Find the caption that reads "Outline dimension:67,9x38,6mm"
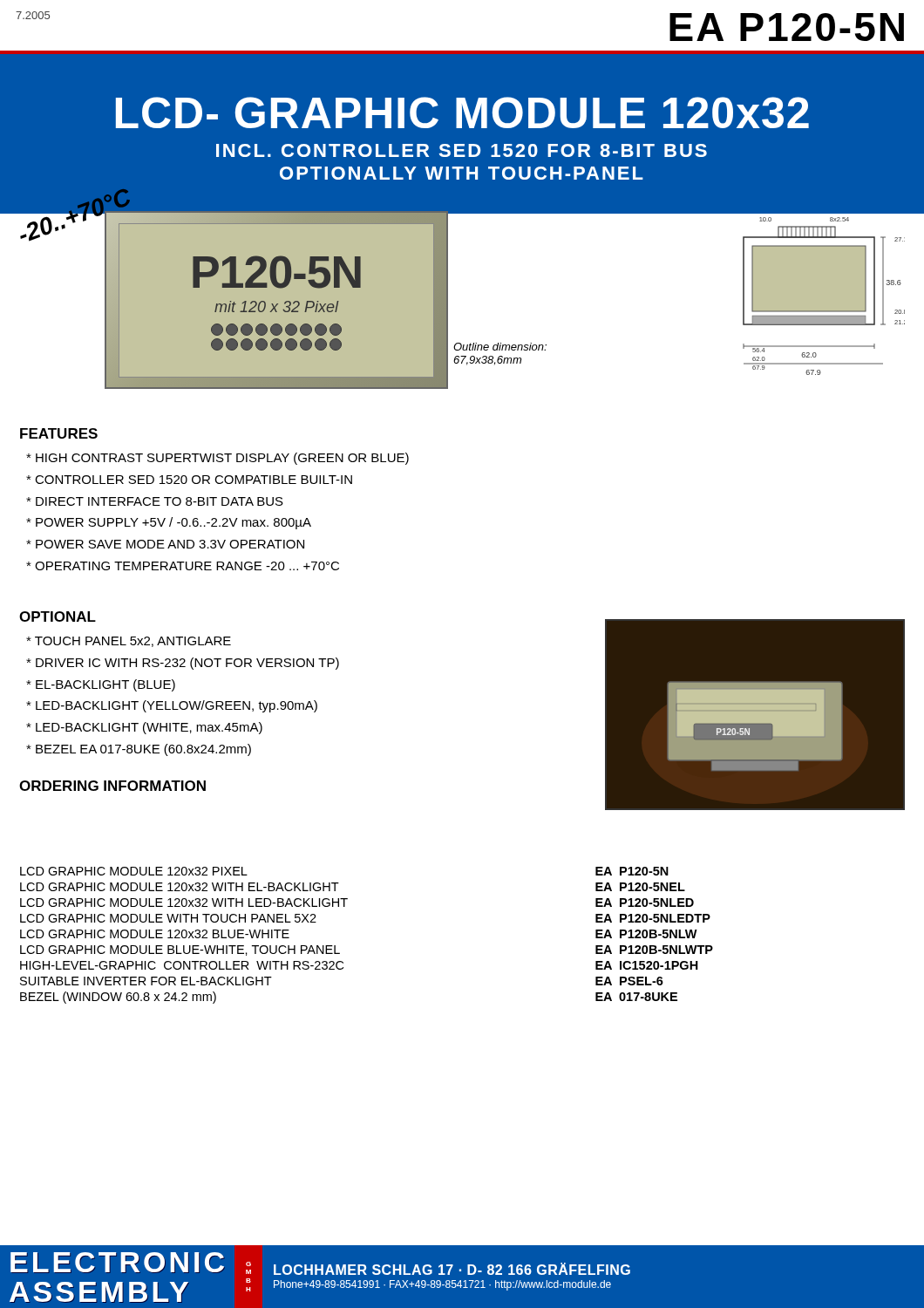The width and height of the screenshot is (924, 1308). coord(500,353)
